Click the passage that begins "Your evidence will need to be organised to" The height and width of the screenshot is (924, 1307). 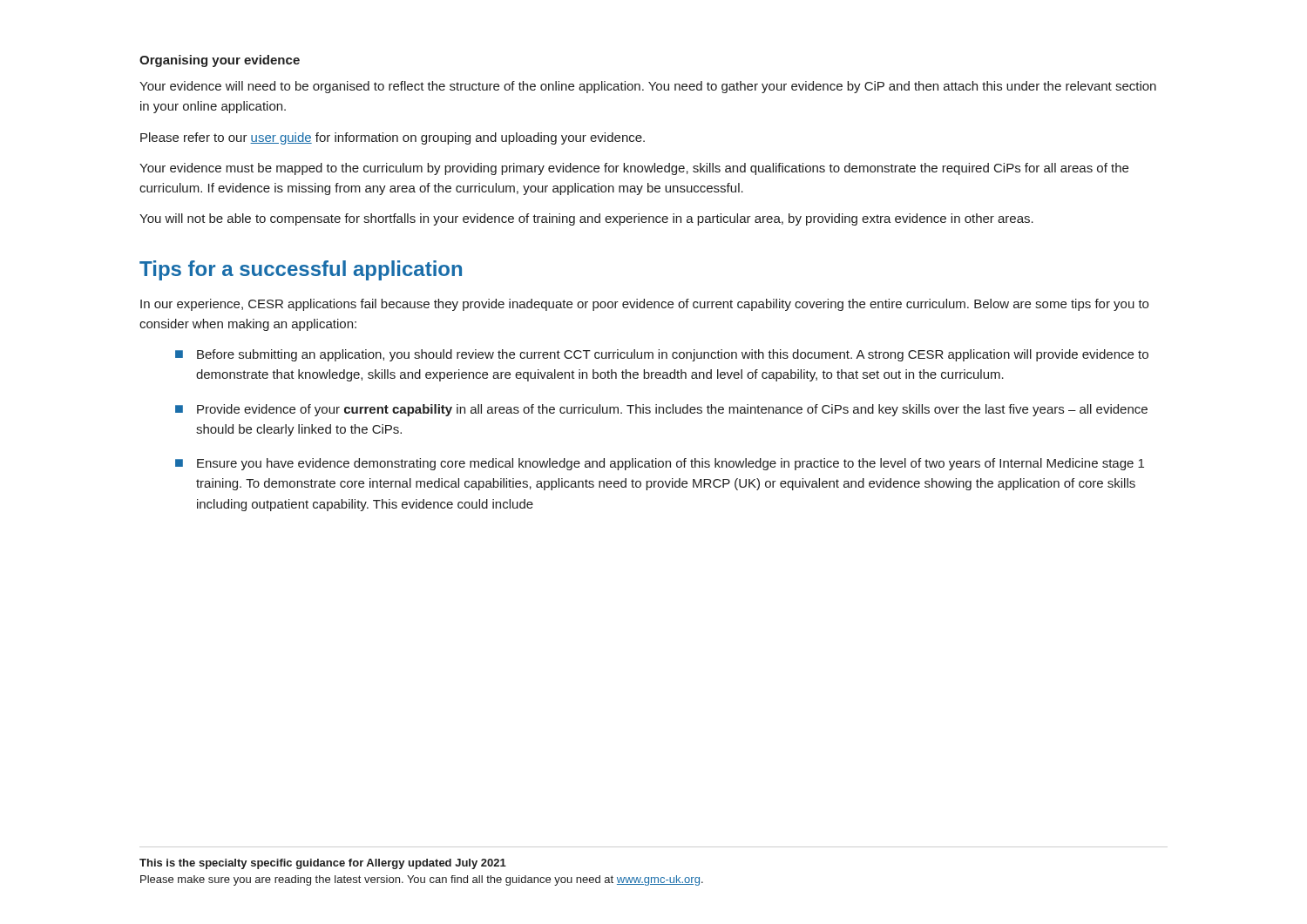[648, 96]
